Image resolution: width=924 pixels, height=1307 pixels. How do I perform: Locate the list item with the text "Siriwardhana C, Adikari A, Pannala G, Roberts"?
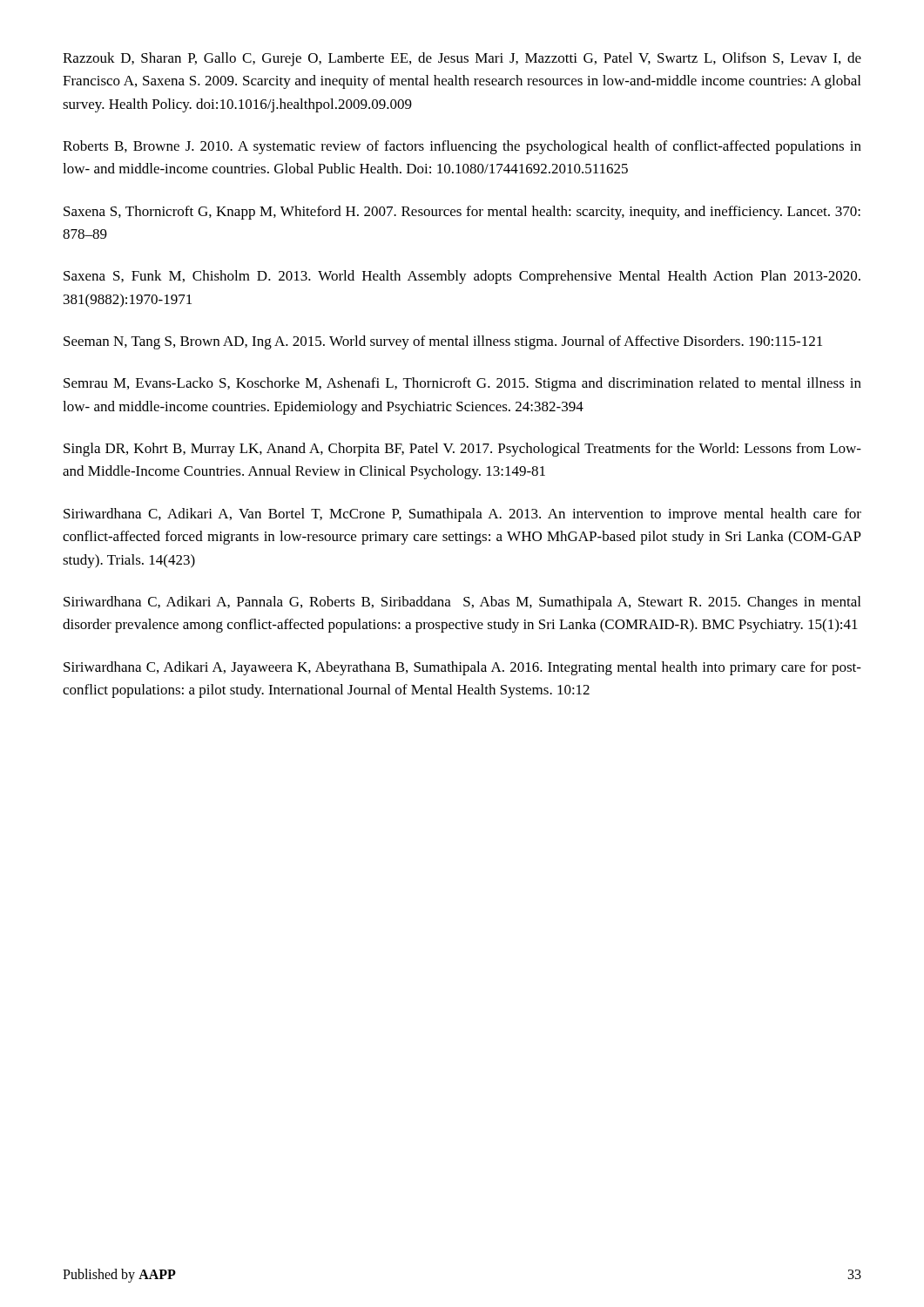pyautogui.click(x=462, y=613)
